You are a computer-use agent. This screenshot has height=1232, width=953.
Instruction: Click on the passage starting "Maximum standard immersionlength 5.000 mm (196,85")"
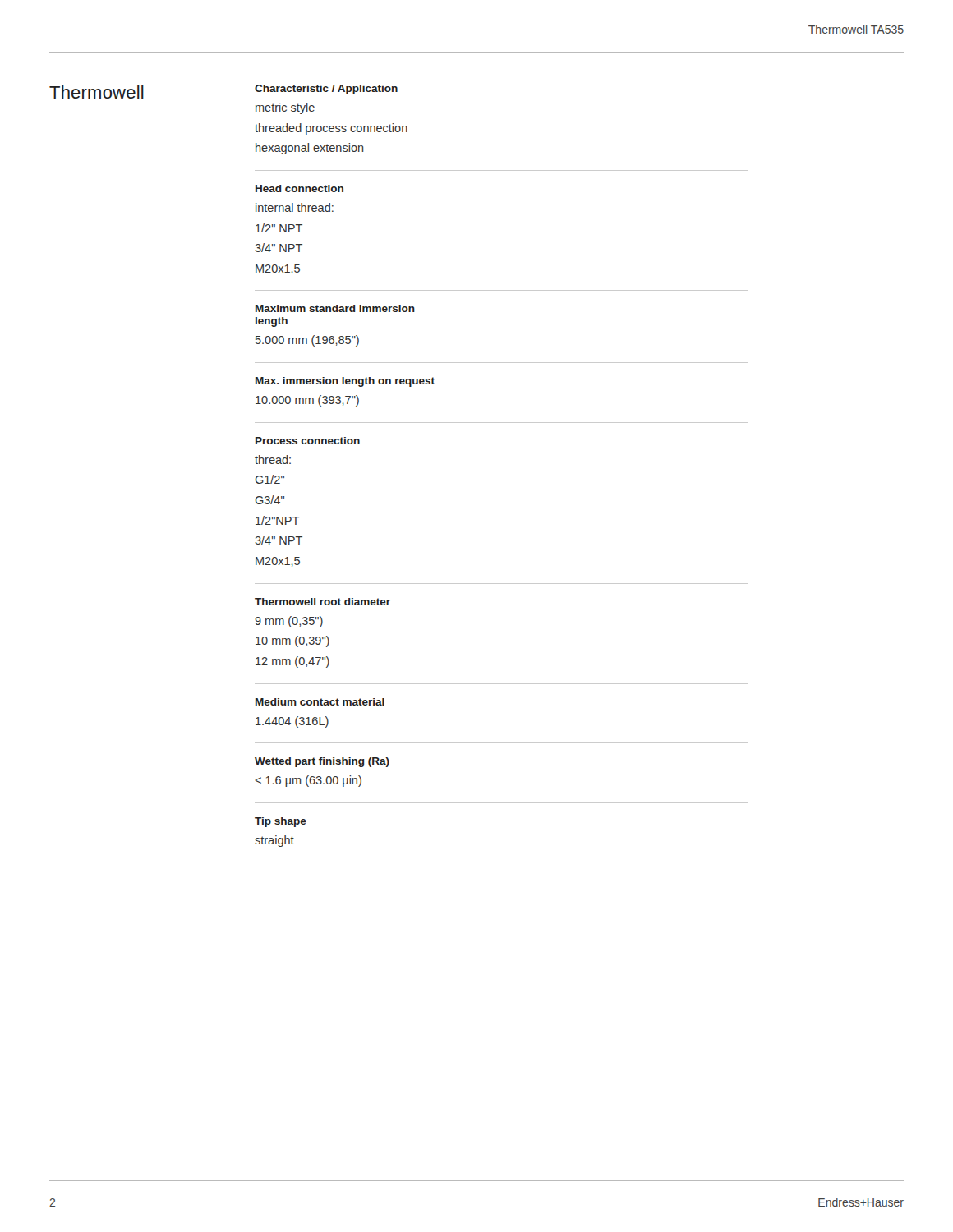[x=335, y=308]
